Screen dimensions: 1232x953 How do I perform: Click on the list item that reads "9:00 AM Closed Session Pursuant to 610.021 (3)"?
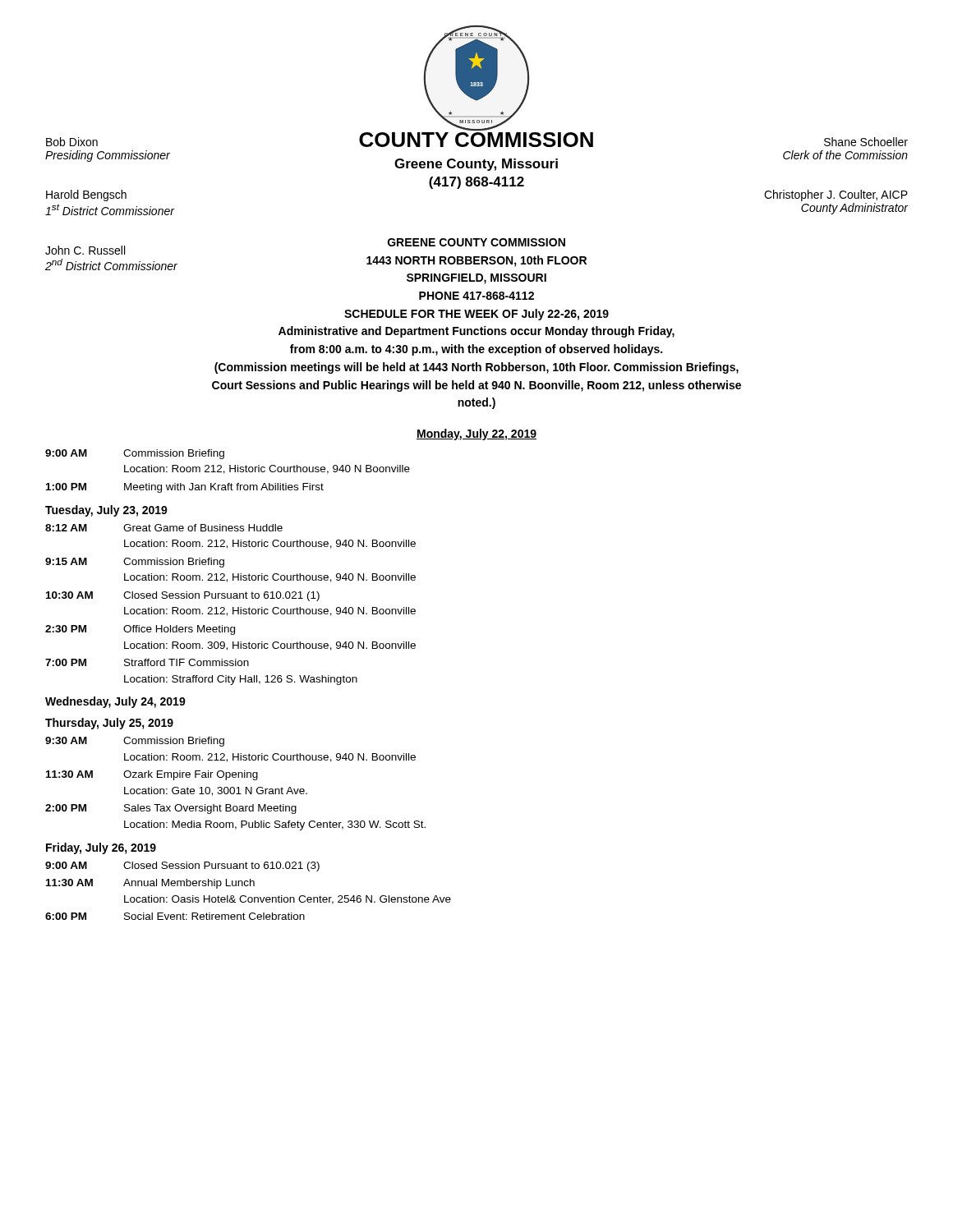pos(182,867)
